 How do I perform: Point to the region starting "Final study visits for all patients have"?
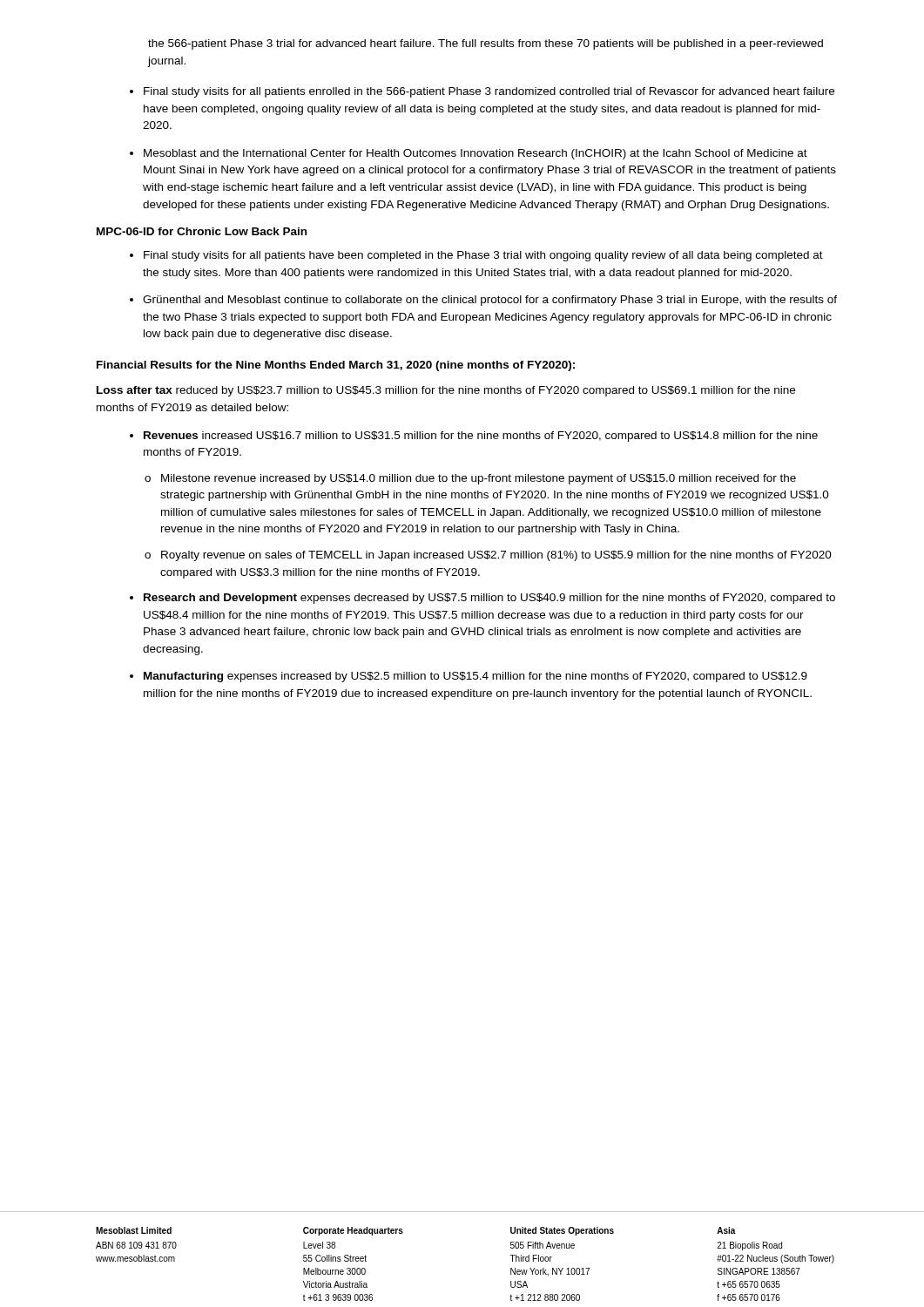click(483, 263)
